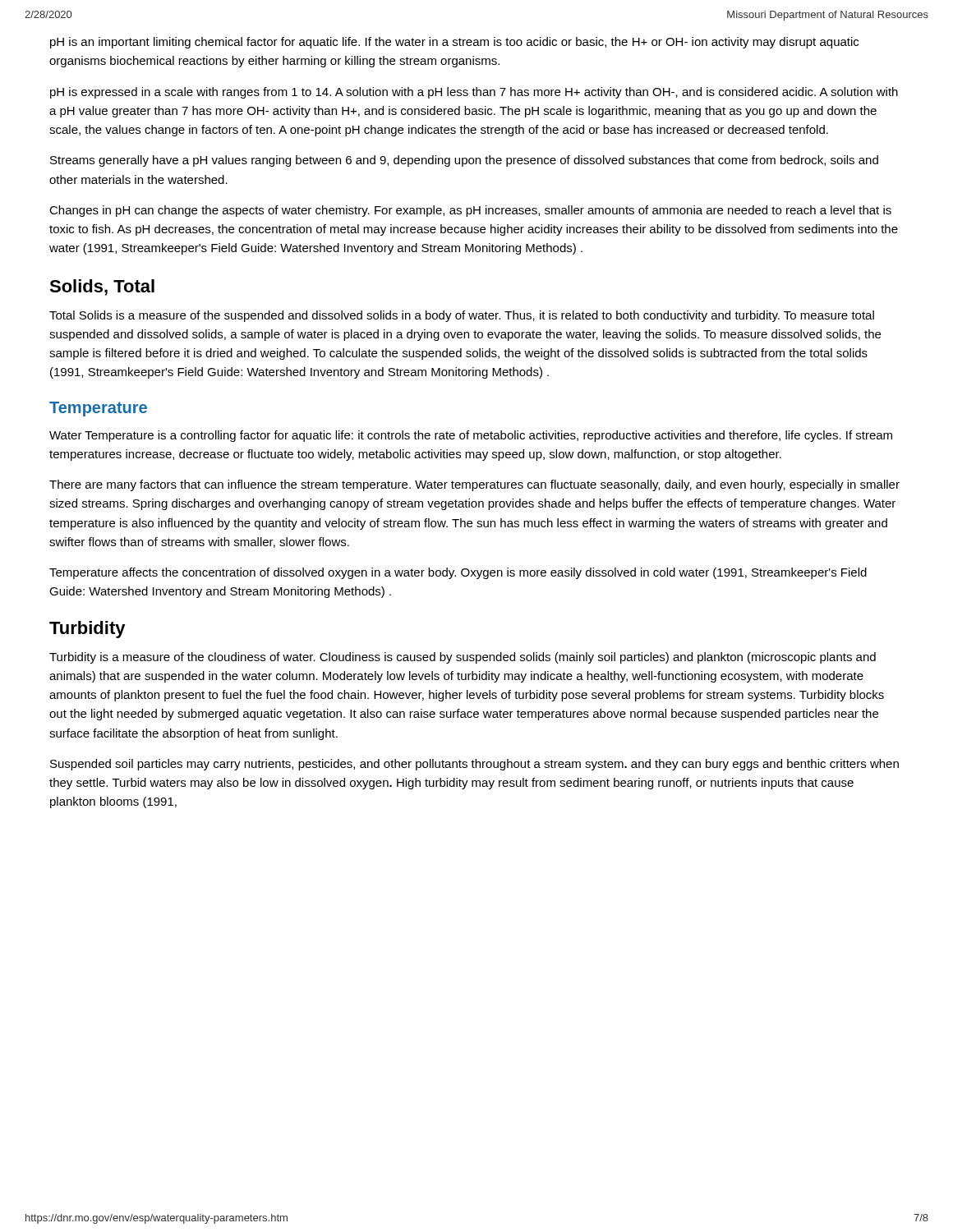Locate the text starting "pH is expressed in a scale with"
Viewport: 953px width, 1232px height.
click(474, 110)
